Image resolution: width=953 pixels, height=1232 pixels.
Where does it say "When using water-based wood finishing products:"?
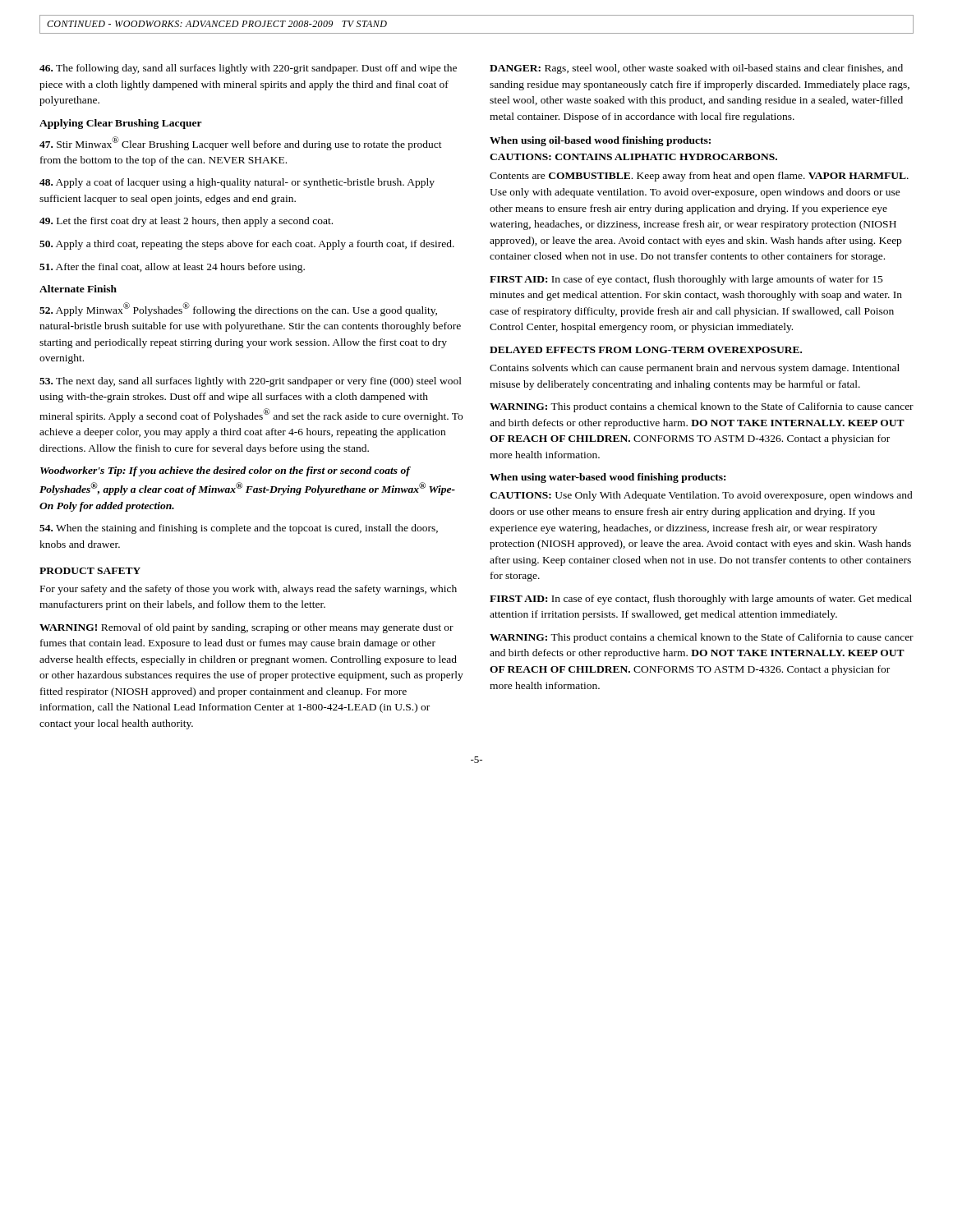608,477
